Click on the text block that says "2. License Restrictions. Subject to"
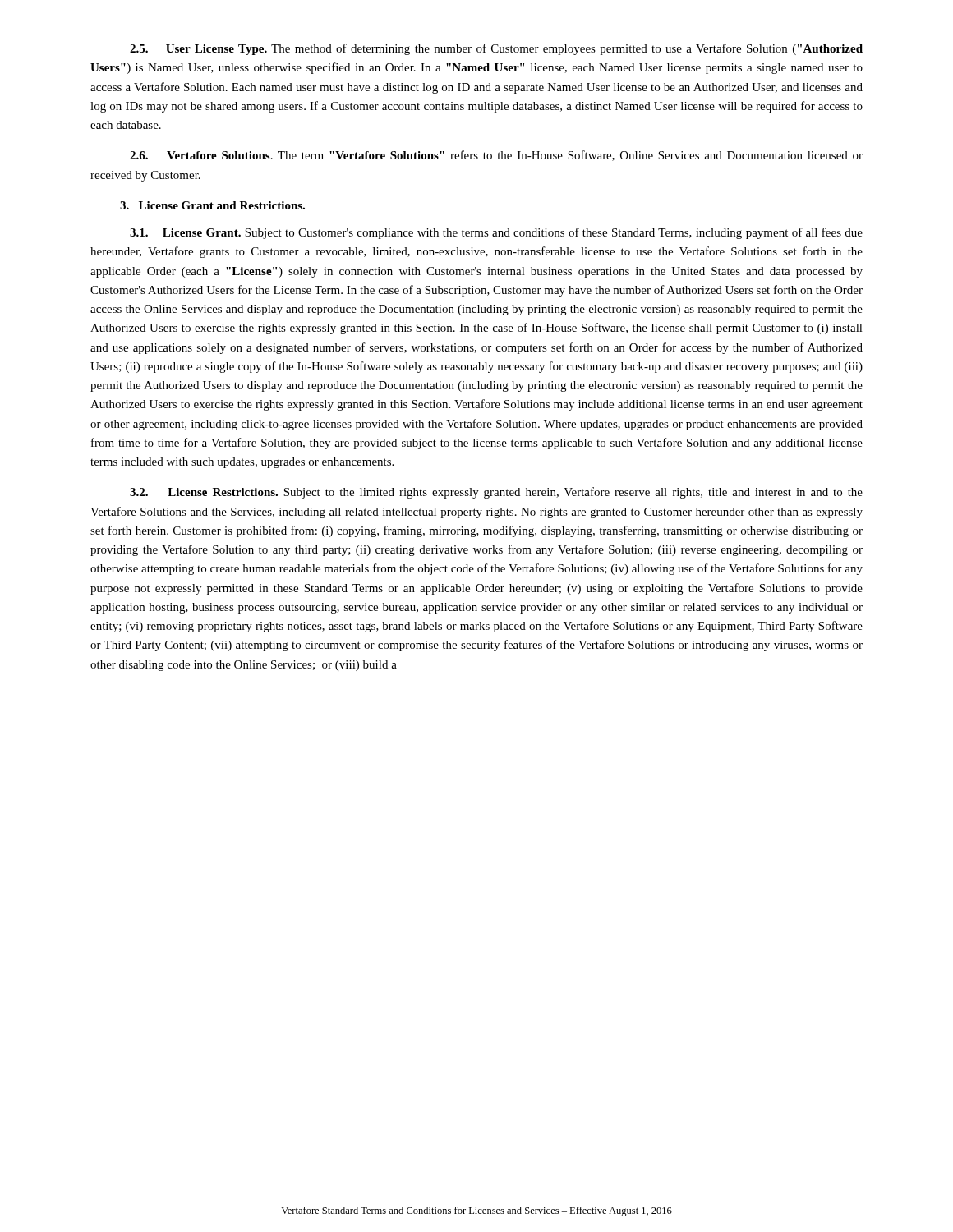953x1232 pixels. (x=476, y=579)
